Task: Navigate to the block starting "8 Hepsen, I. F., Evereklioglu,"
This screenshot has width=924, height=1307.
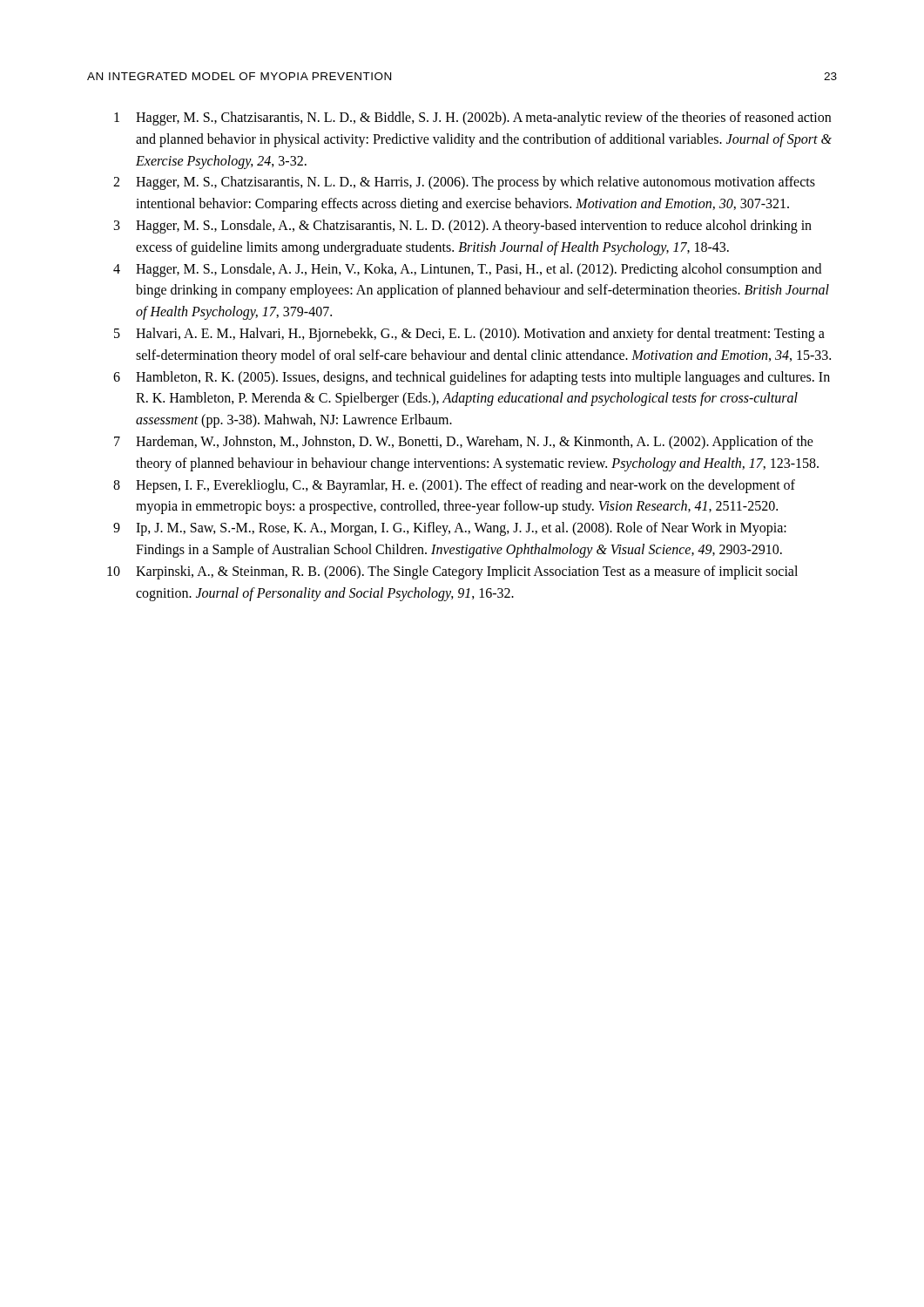Action: tap(462, 496)
